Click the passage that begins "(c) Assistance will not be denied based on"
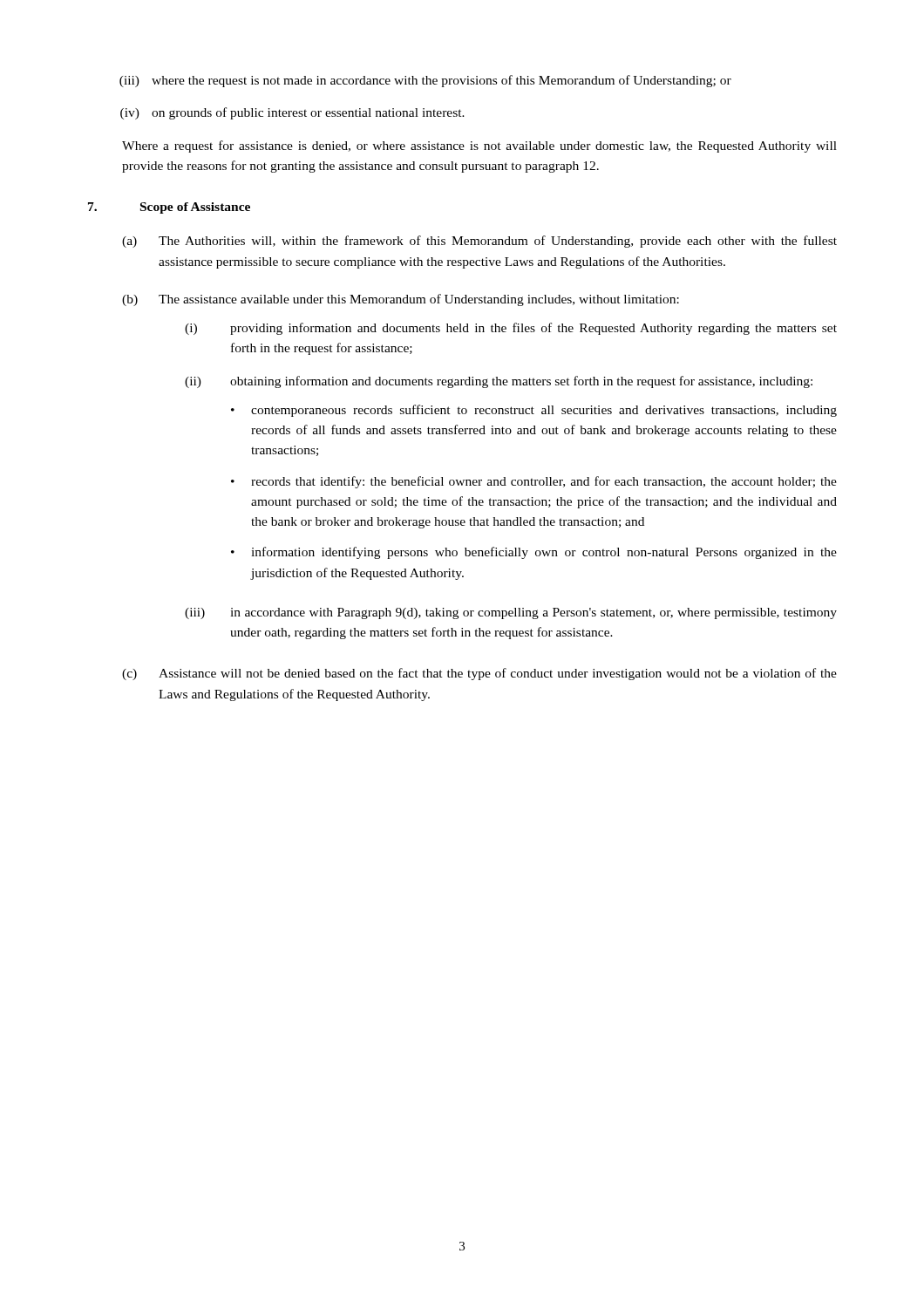Image resolution: width=924 pixels, height=1308 pixels. [479, 683]
